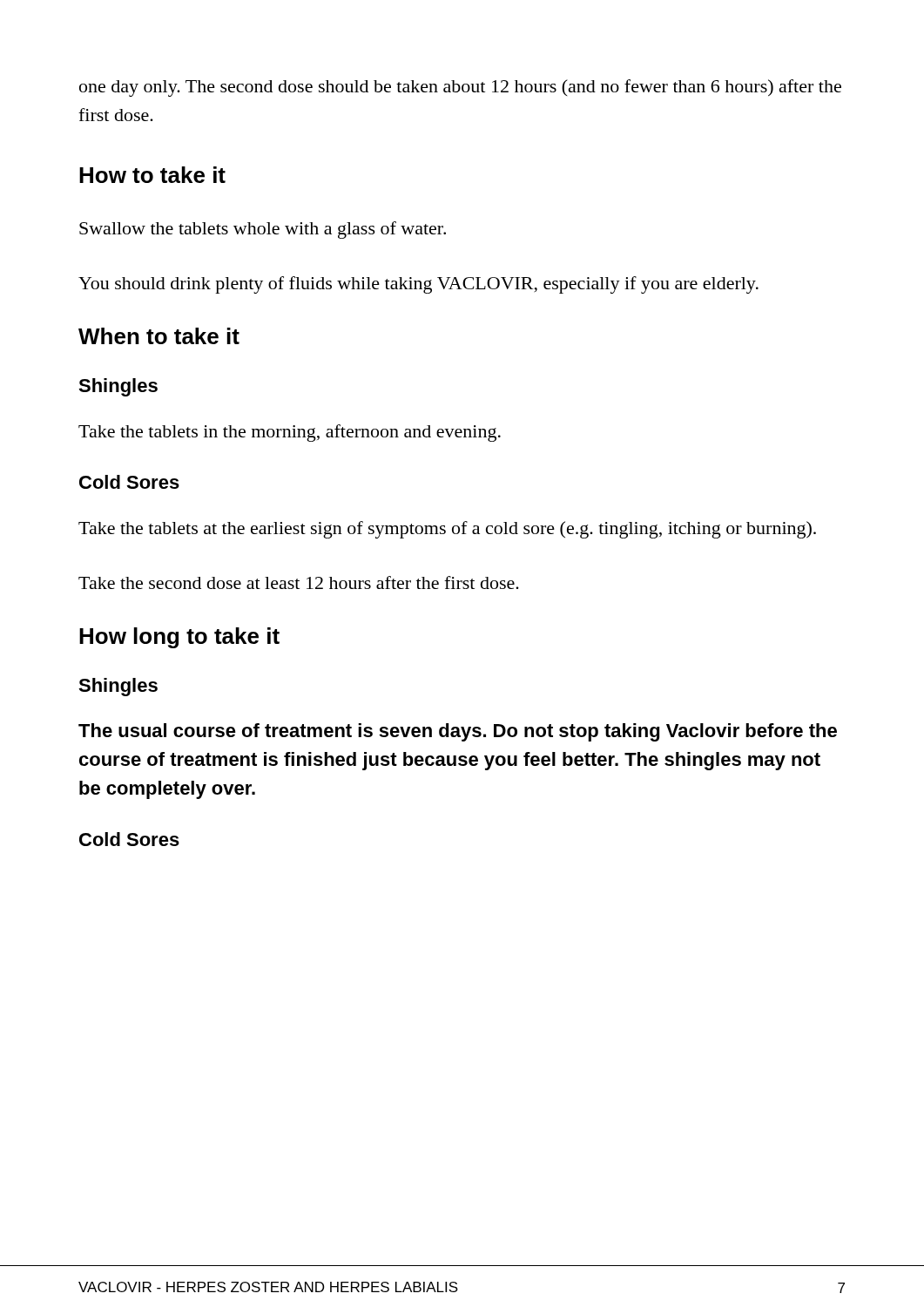Point to the text starting "How to take it"
This screenshot has width=924, height=1307.
152,175
